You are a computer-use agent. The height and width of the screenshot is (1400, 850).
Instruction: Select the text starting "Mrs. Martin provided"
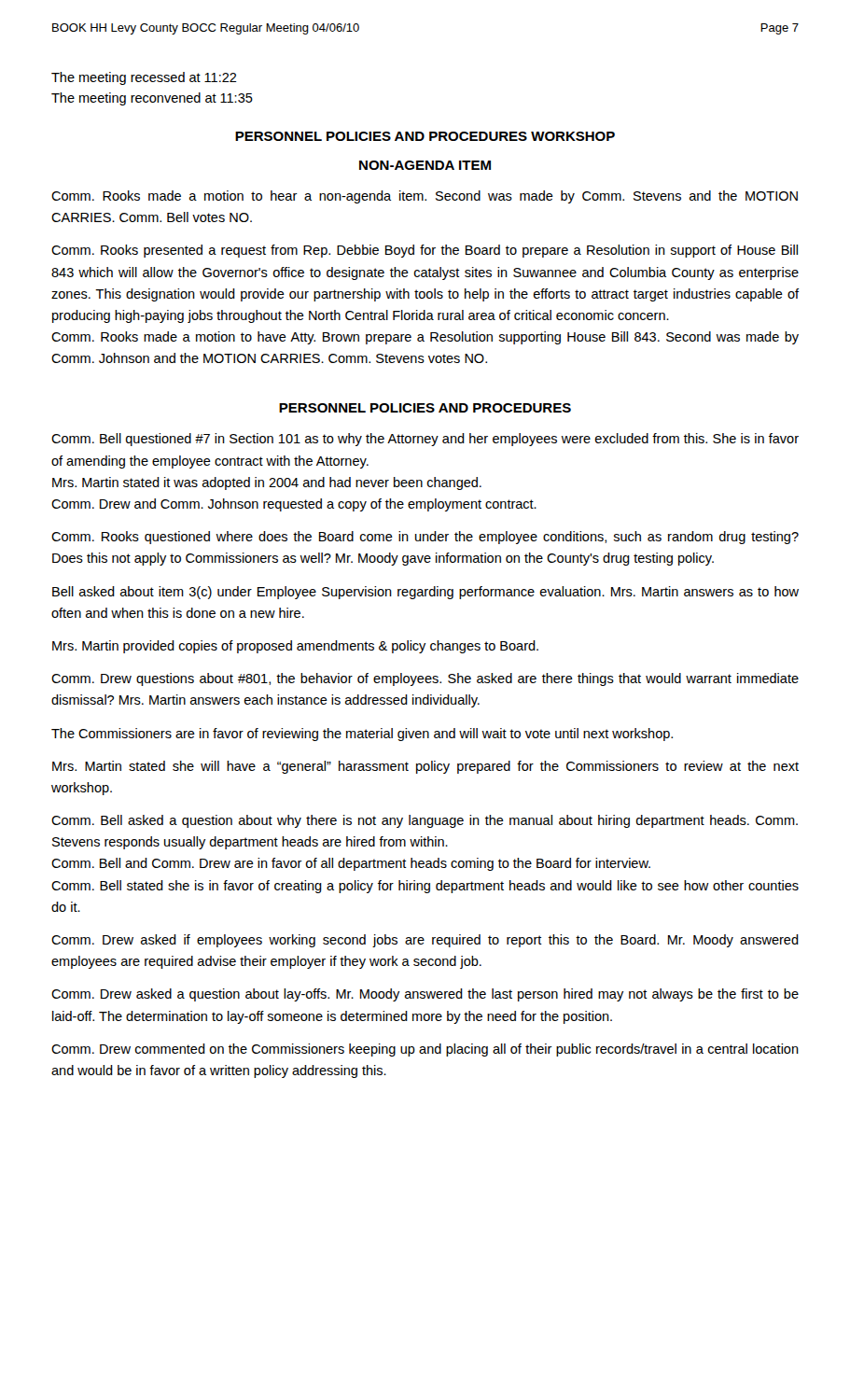295,646
